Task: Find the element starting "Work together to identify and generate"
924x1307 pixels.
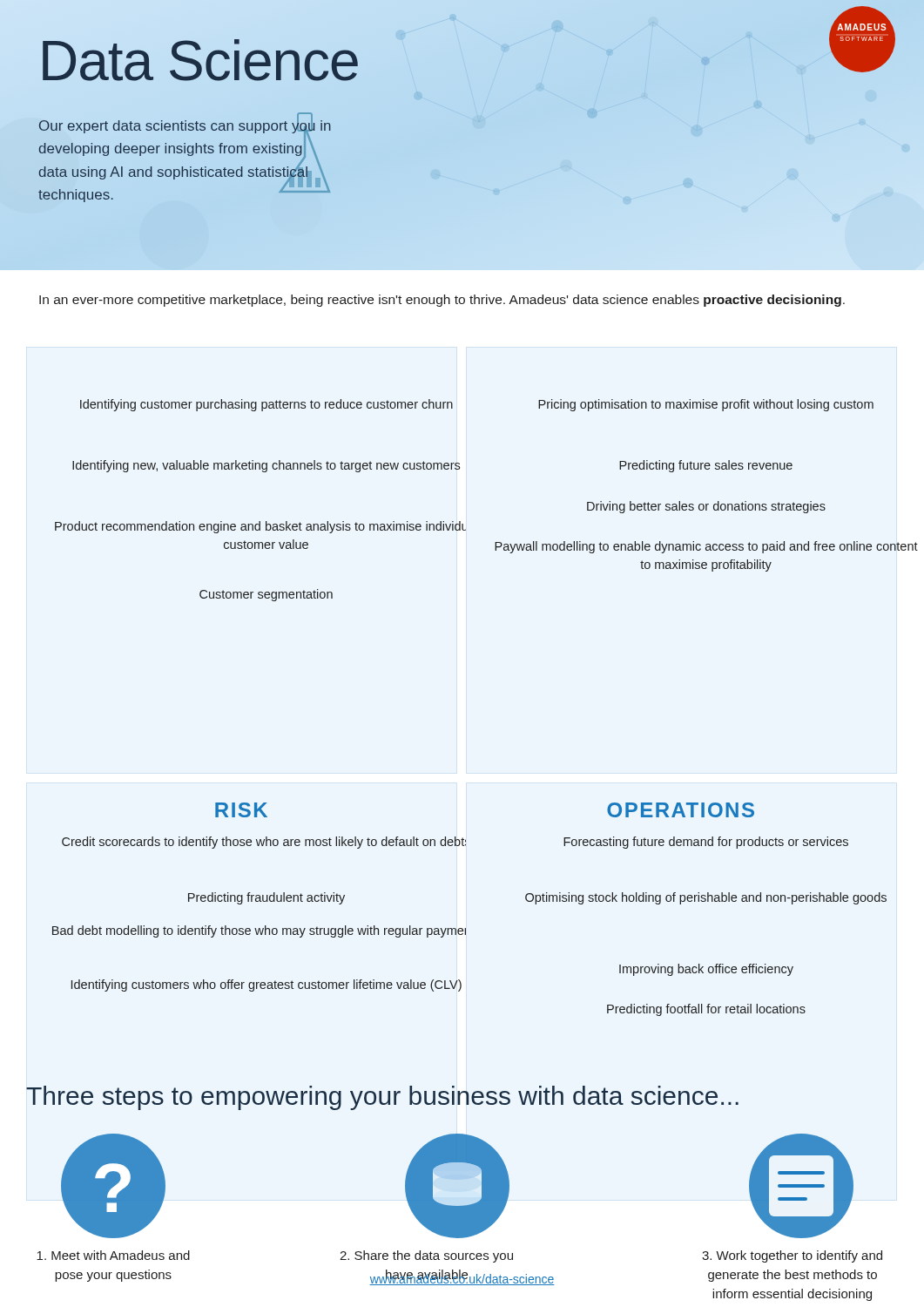Action: pos(793,1274)
